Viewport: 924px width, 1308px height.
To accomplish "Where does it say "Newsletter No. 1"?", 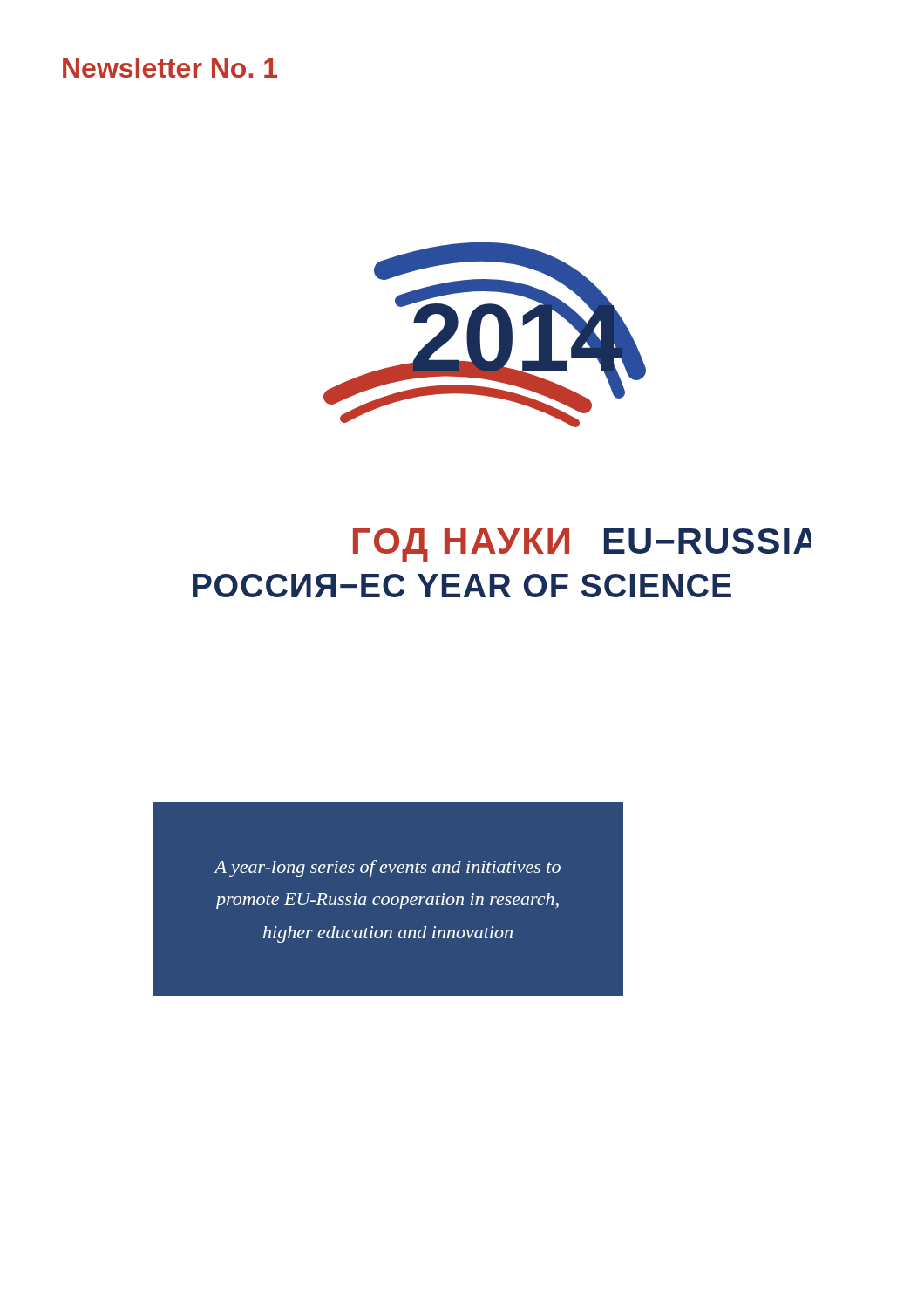I will [170, 68].
